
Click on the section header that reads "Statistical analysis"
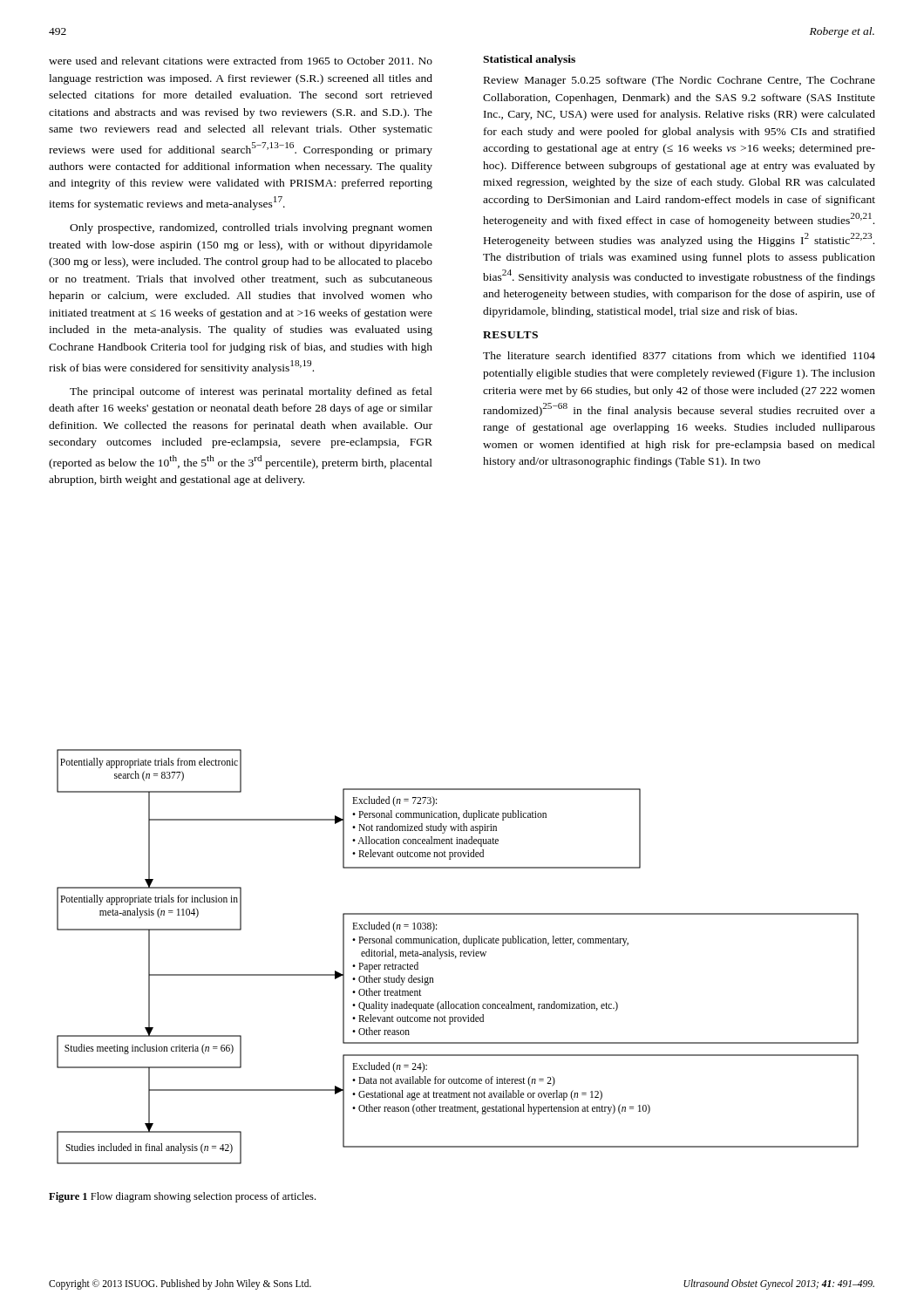tap(529, 59)
